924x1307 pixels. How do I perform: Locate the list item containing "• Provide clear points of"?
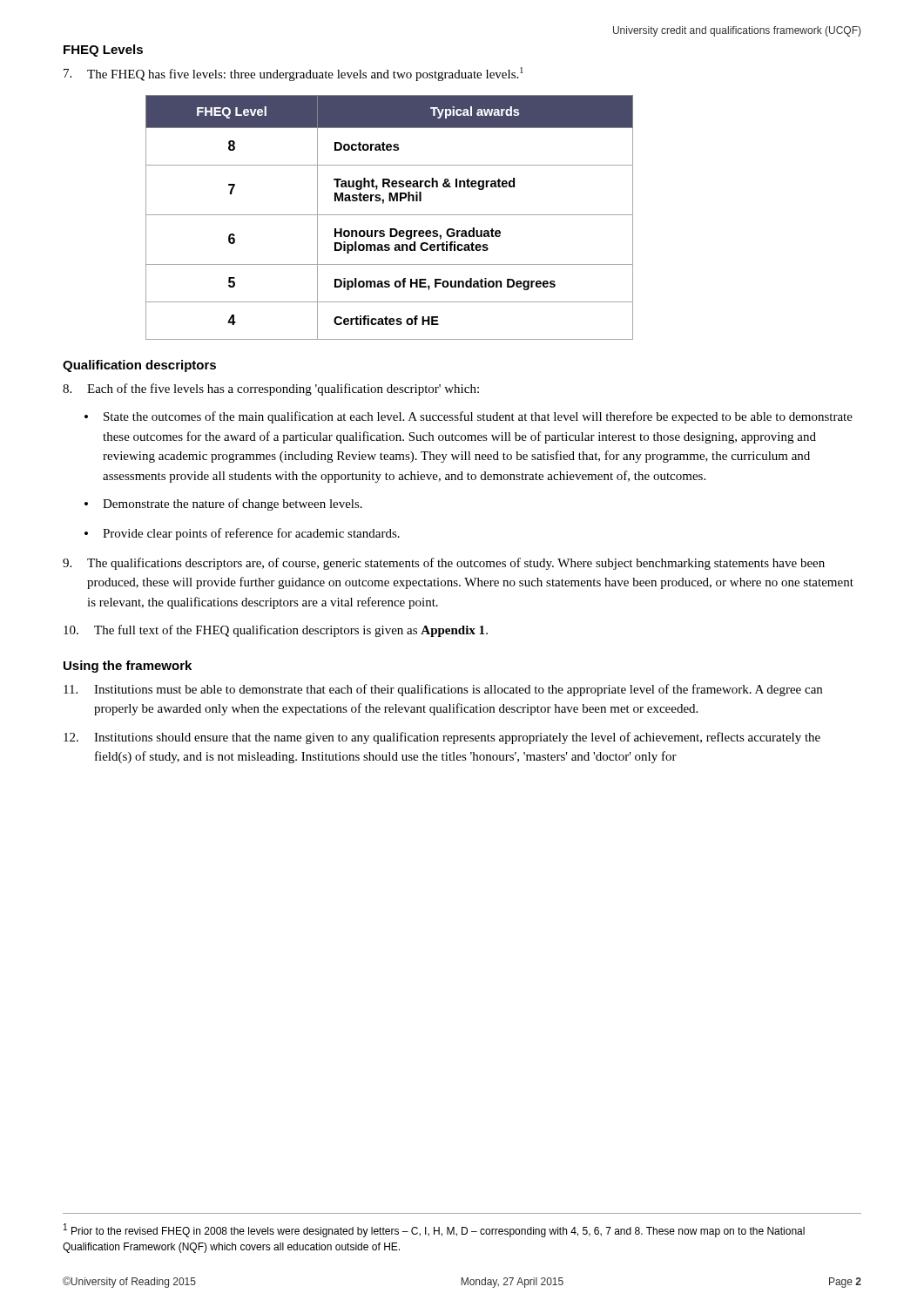(242, 534)
